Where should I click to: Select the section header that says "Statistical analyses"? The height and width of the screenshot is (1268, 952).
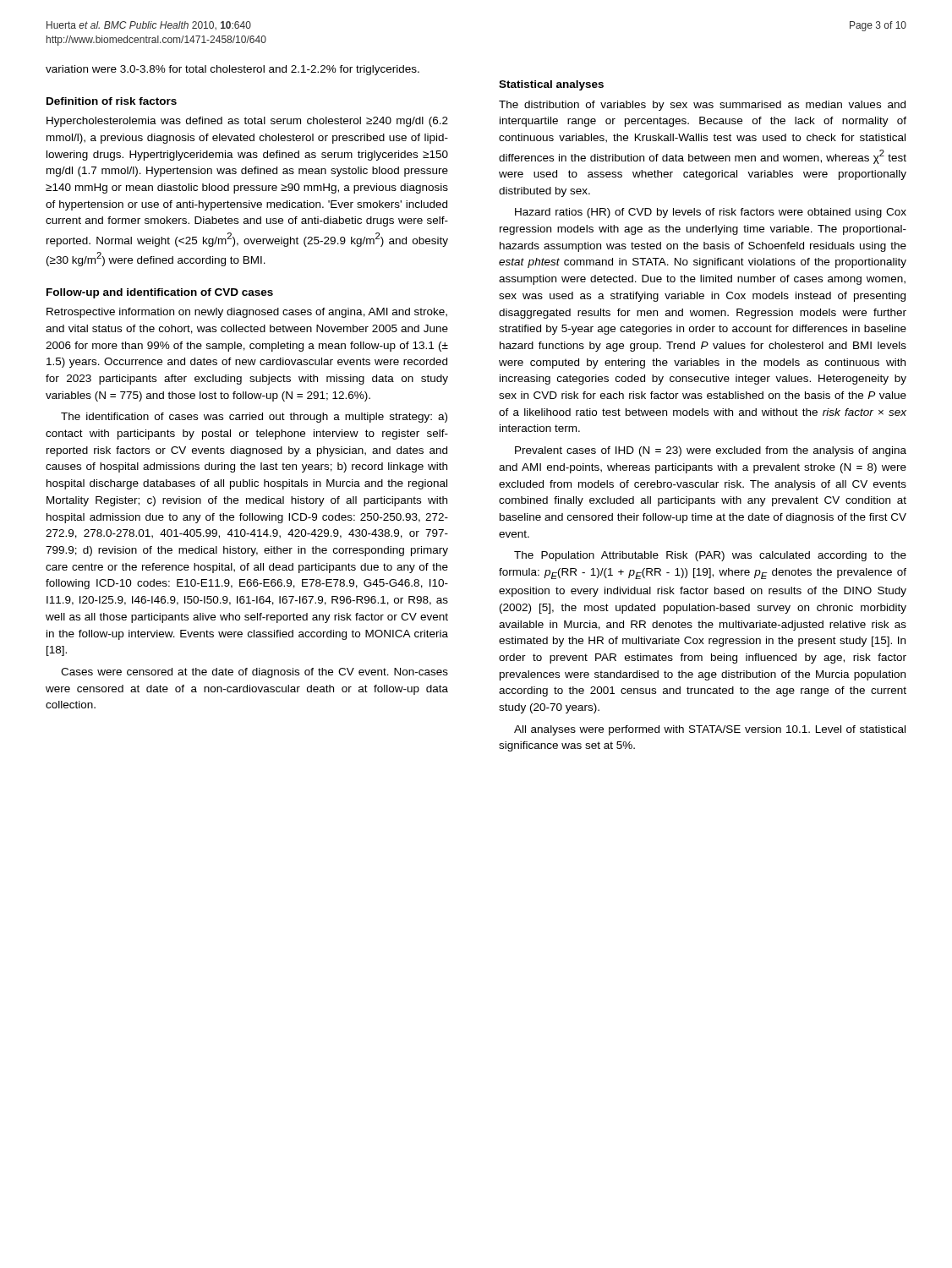click(x=551, y=84)
